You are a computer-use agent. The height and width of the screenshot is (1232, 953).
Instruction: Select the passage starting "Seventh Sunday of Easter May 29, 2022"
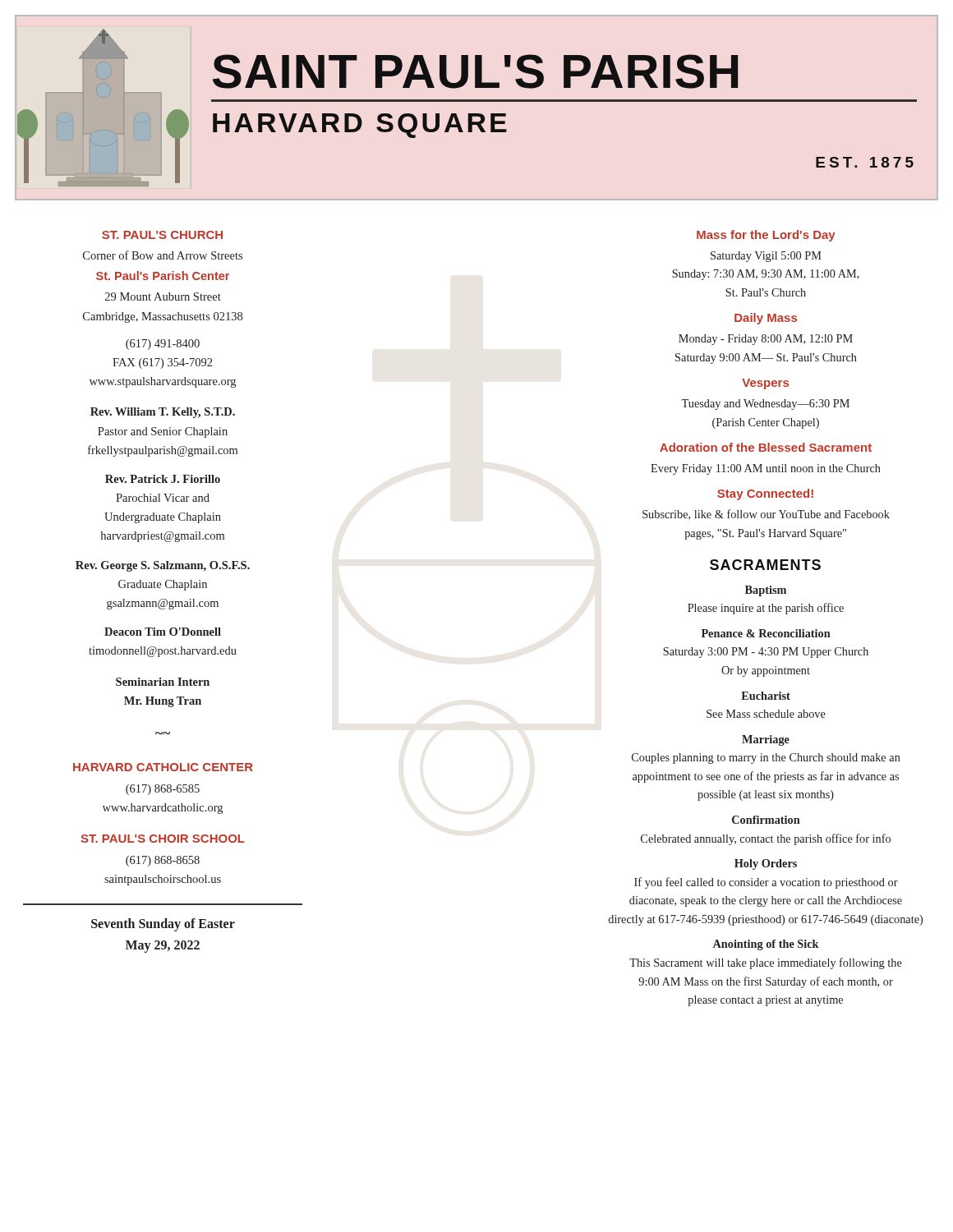pyautogui.click(x=163, y=934)
